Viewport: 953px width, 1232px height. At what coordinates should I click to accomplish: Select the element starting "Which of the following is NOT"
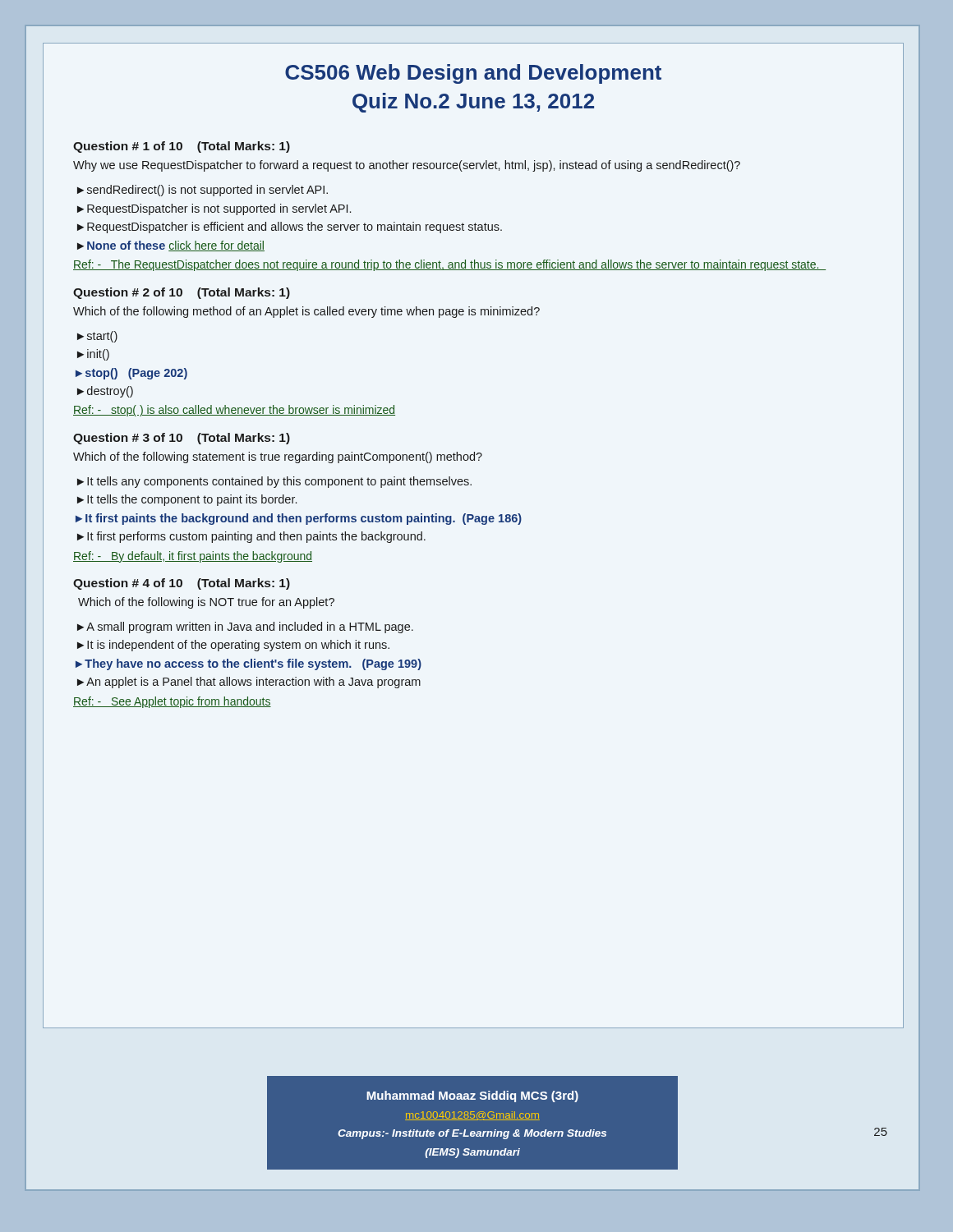pos(206,602)
